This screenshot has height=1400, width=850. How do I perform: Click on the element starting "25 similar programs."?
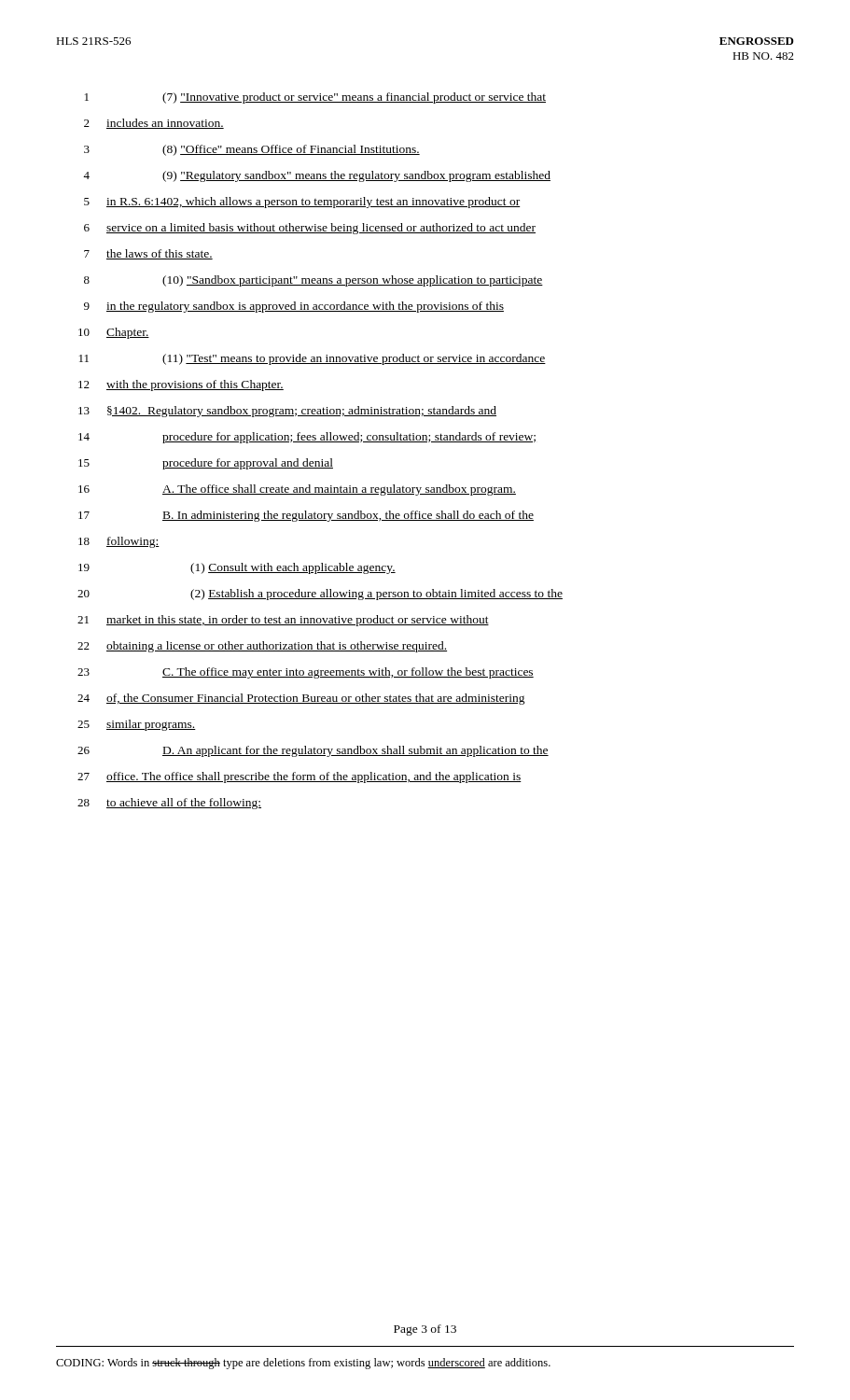(x=137, y=725)
